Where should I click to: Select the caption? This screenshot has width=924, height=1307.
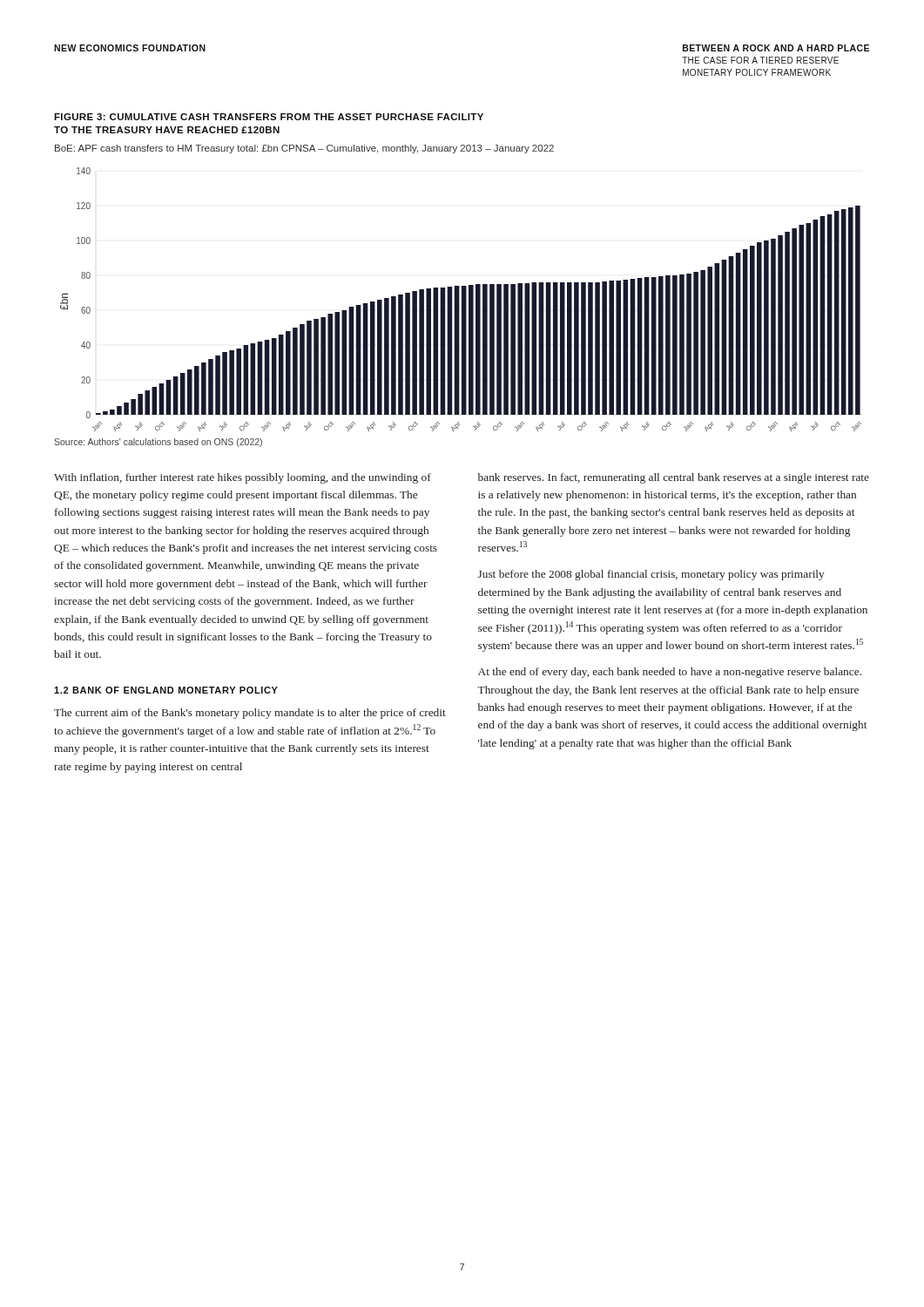(x=304, y=148)
